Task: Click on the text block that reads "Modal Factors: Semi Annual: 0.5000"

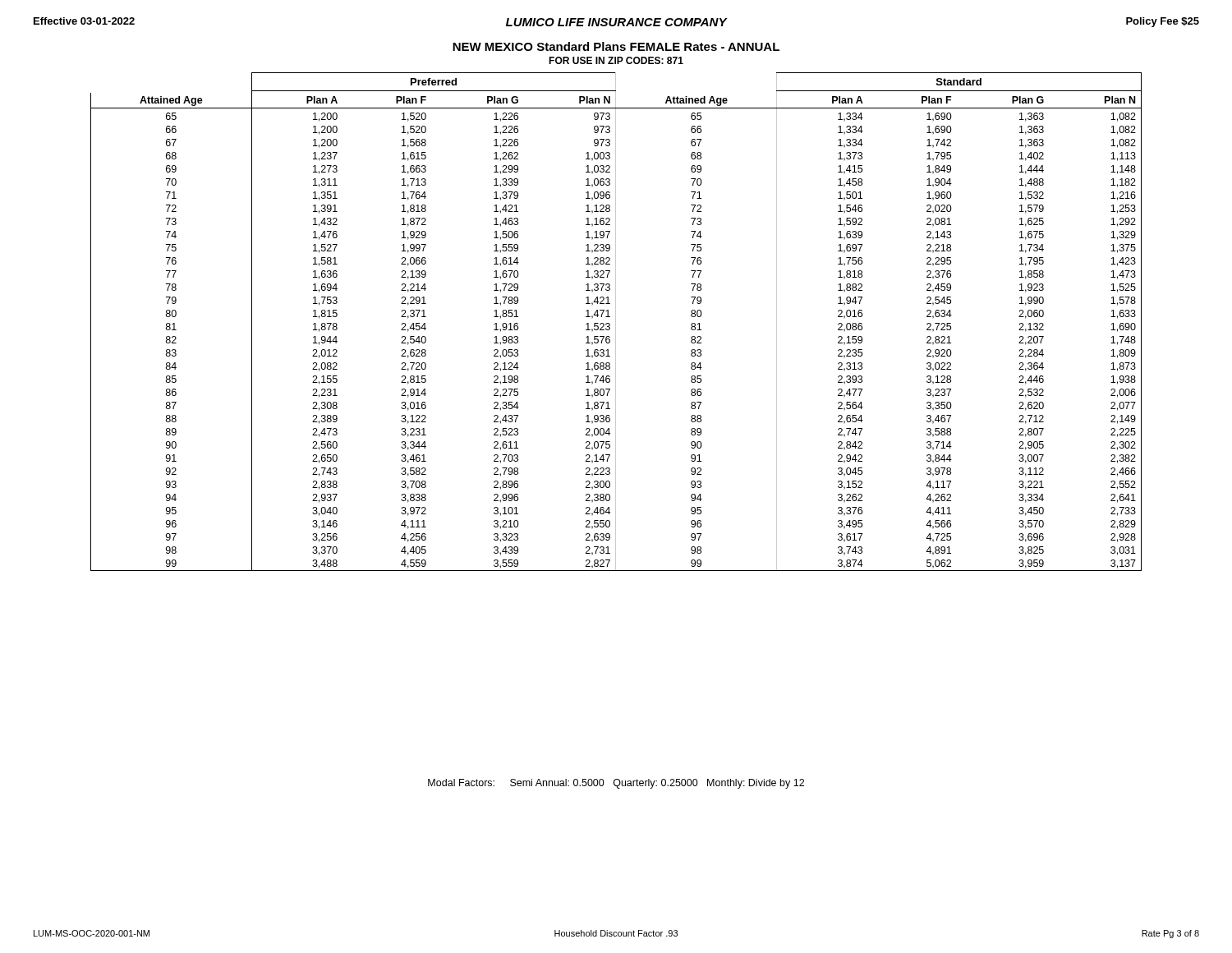Action: point(616,783)
